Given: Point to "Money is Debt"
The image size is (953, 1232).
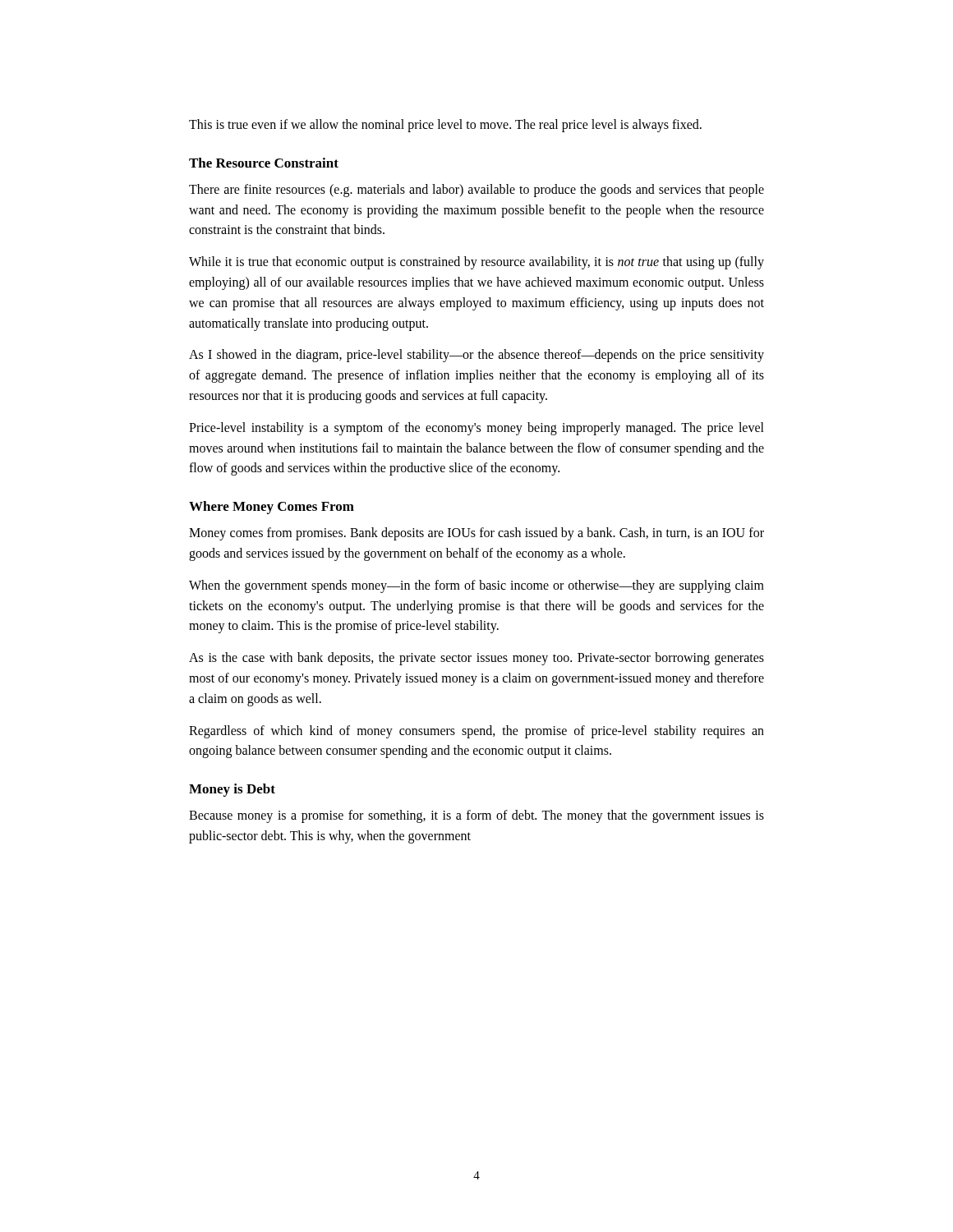Looking at the screenshot, I should (232, 790).
